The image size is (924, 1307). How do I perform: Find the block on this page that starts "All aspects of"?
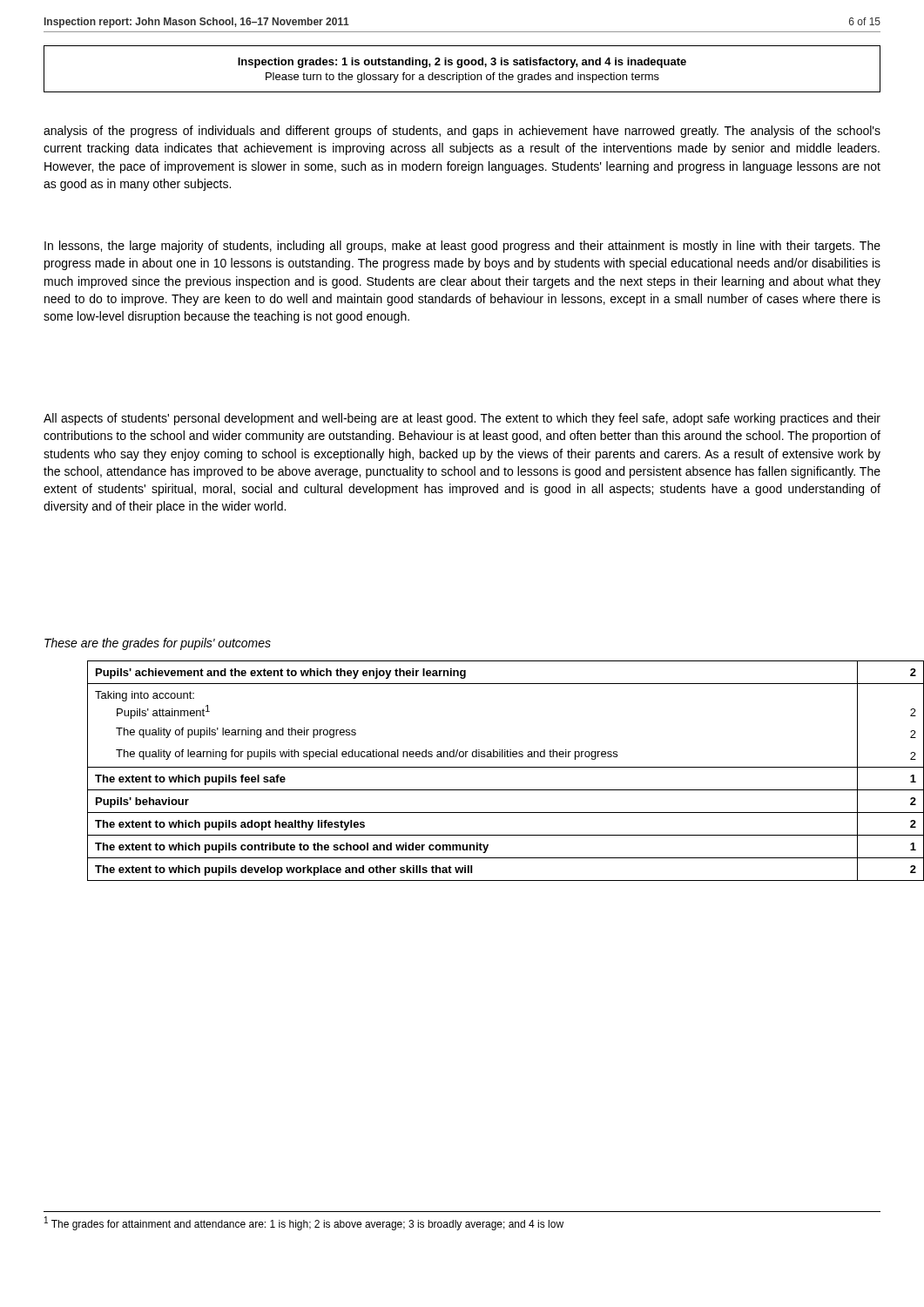pyautogui.click(x=462, y=463)
